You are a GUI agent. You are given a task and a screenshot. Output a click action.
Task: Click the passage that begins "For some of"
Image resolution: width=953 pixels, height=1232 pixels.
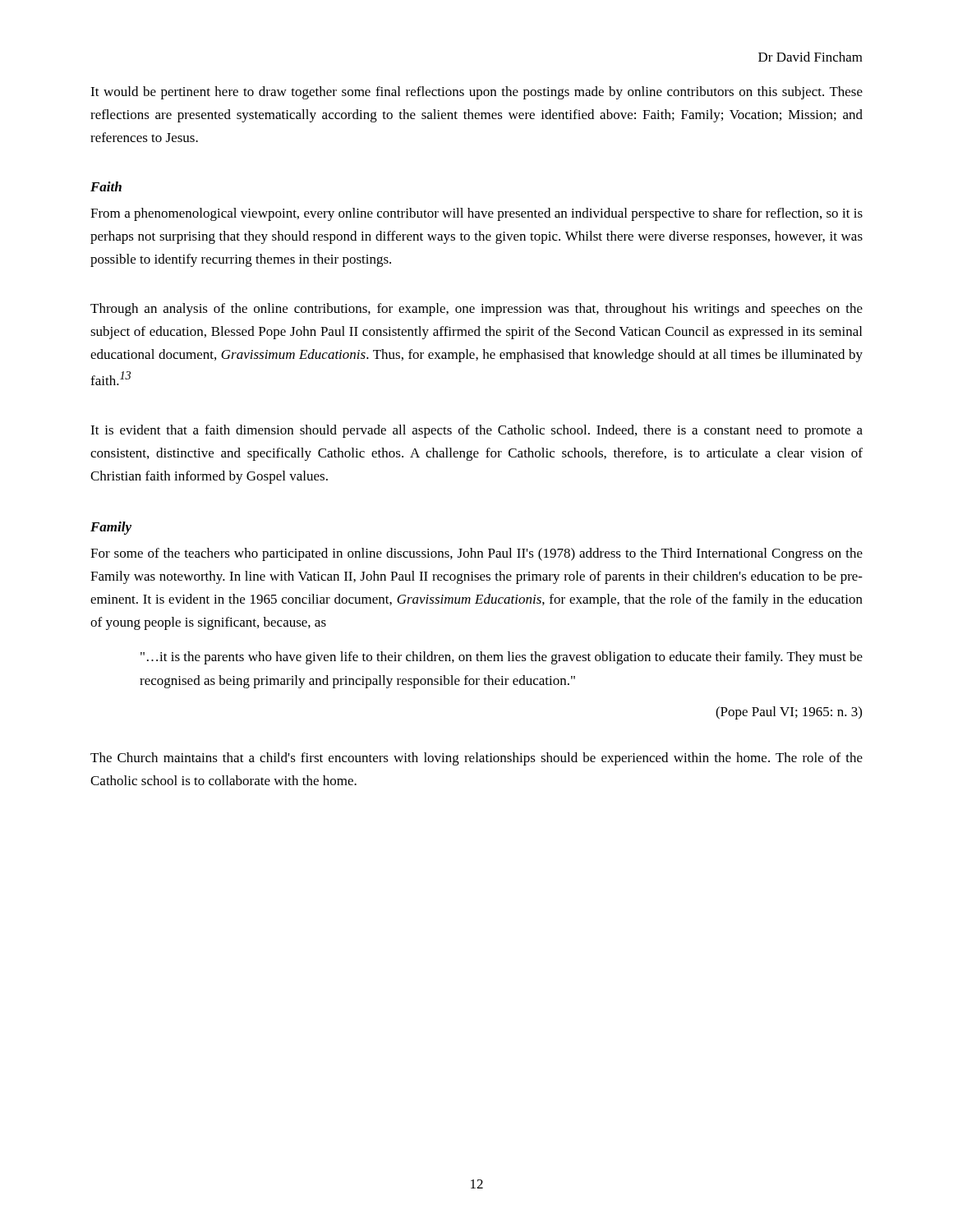tap(476, 588)
